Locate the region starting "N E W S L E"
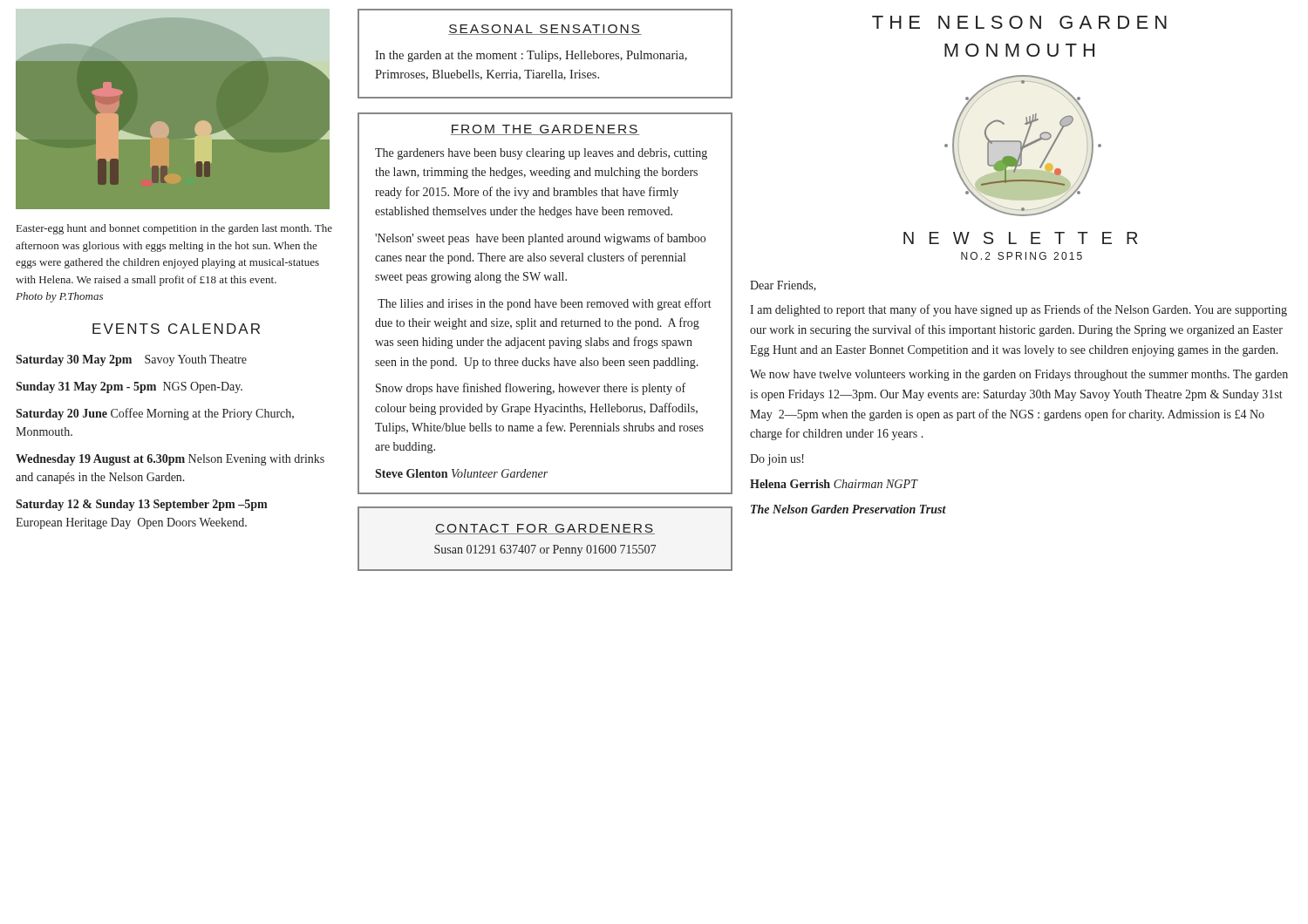Screen dimensions: 924x1308 coord(1022,245)
